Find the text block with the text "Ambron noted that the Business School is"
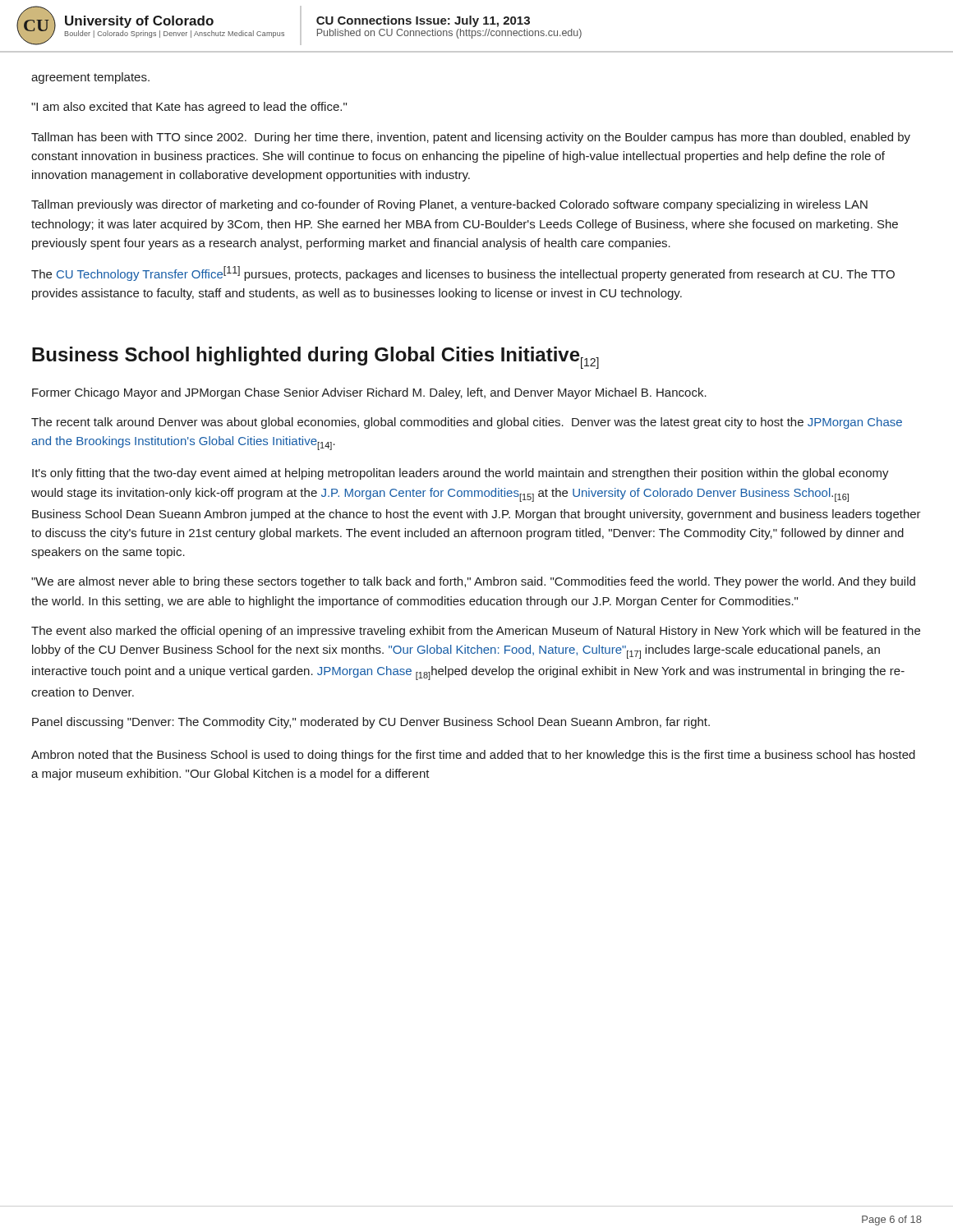The width and height of the screenshot is (953, 1232). [x=473, y=764]
